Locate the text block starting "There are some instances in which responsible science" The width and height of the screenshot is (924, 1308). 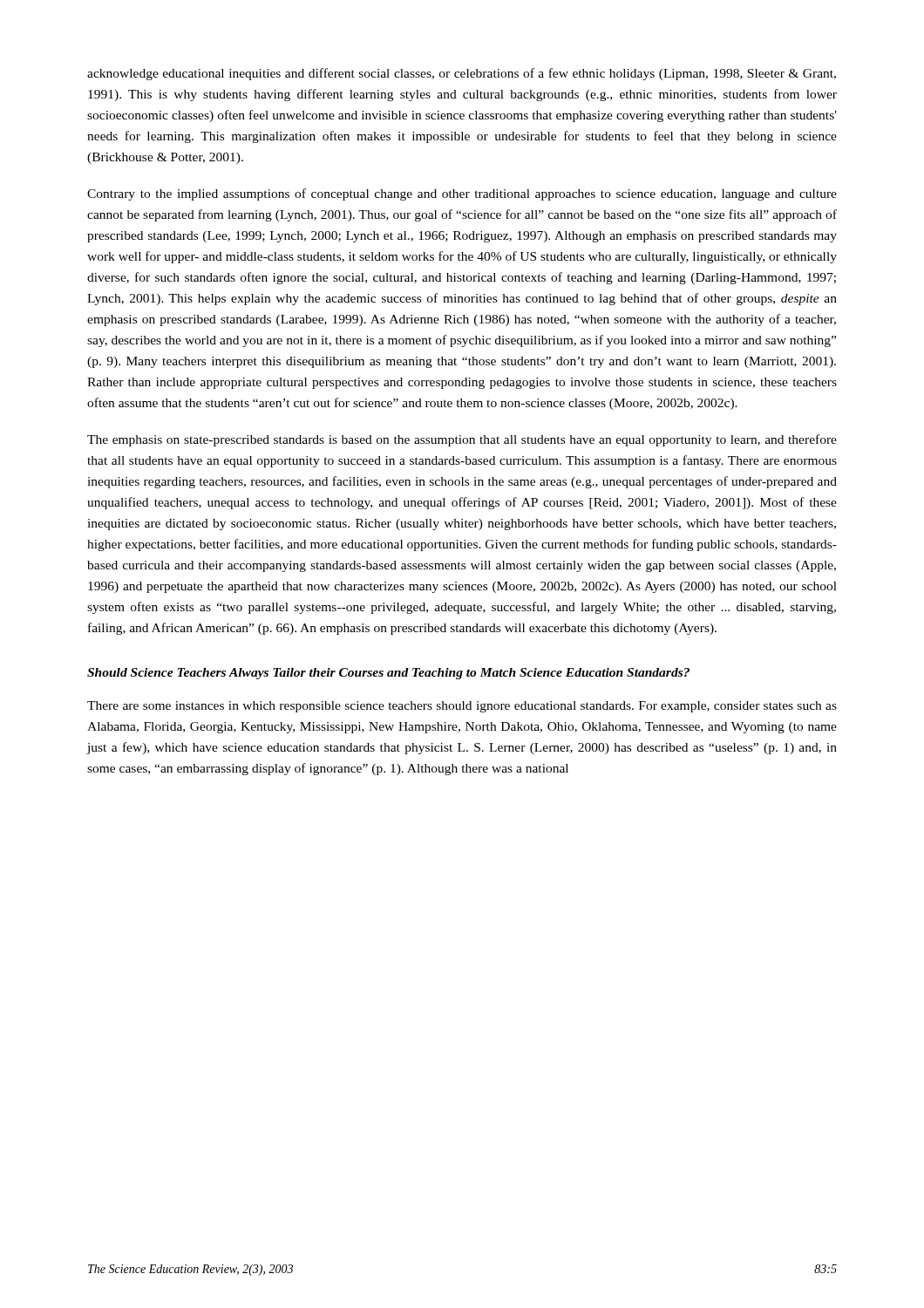click(x=462, y=736)
